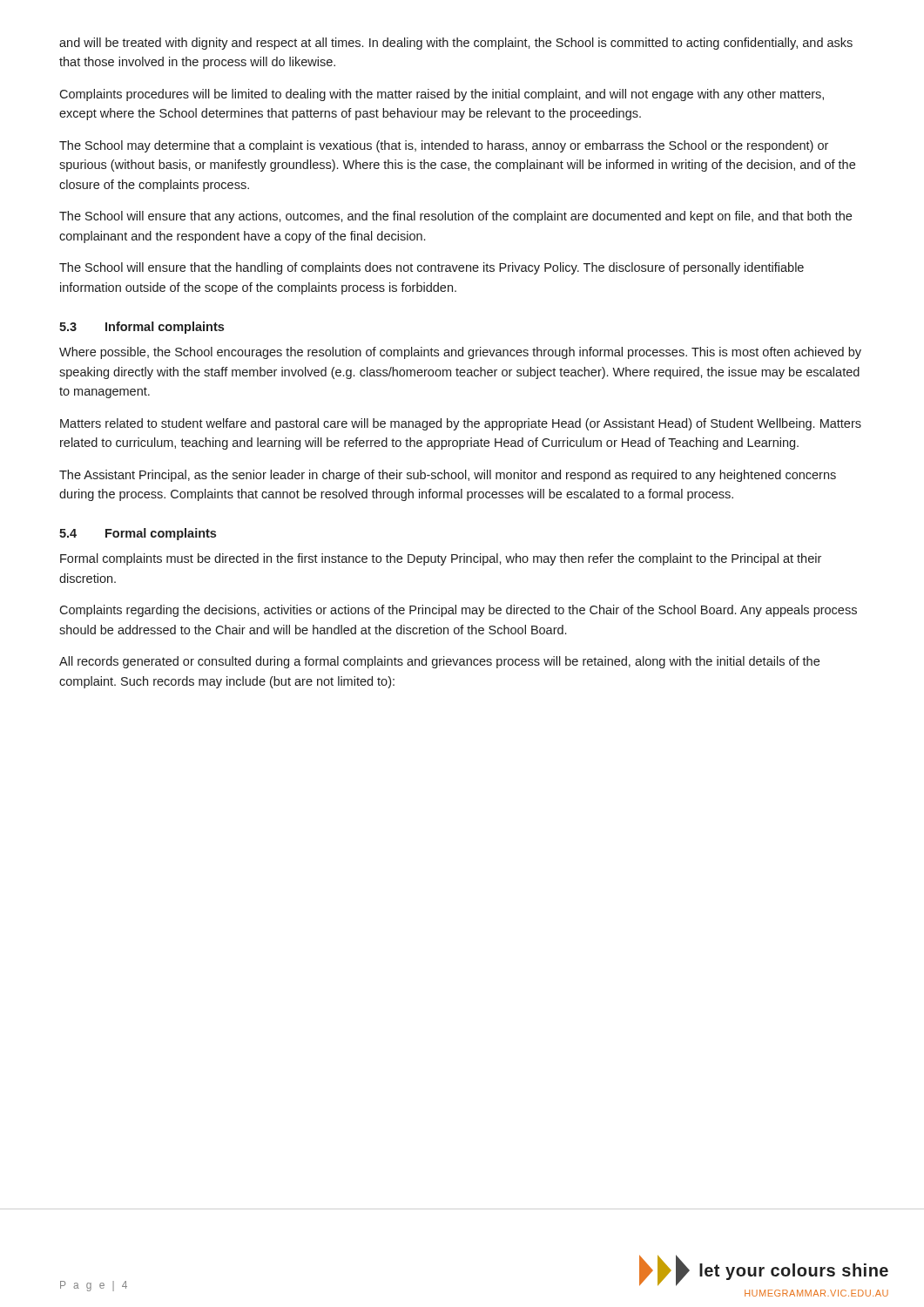Locate the block of text that opens with "All records generated or consulted during a formal"

[x=462, y=672]
